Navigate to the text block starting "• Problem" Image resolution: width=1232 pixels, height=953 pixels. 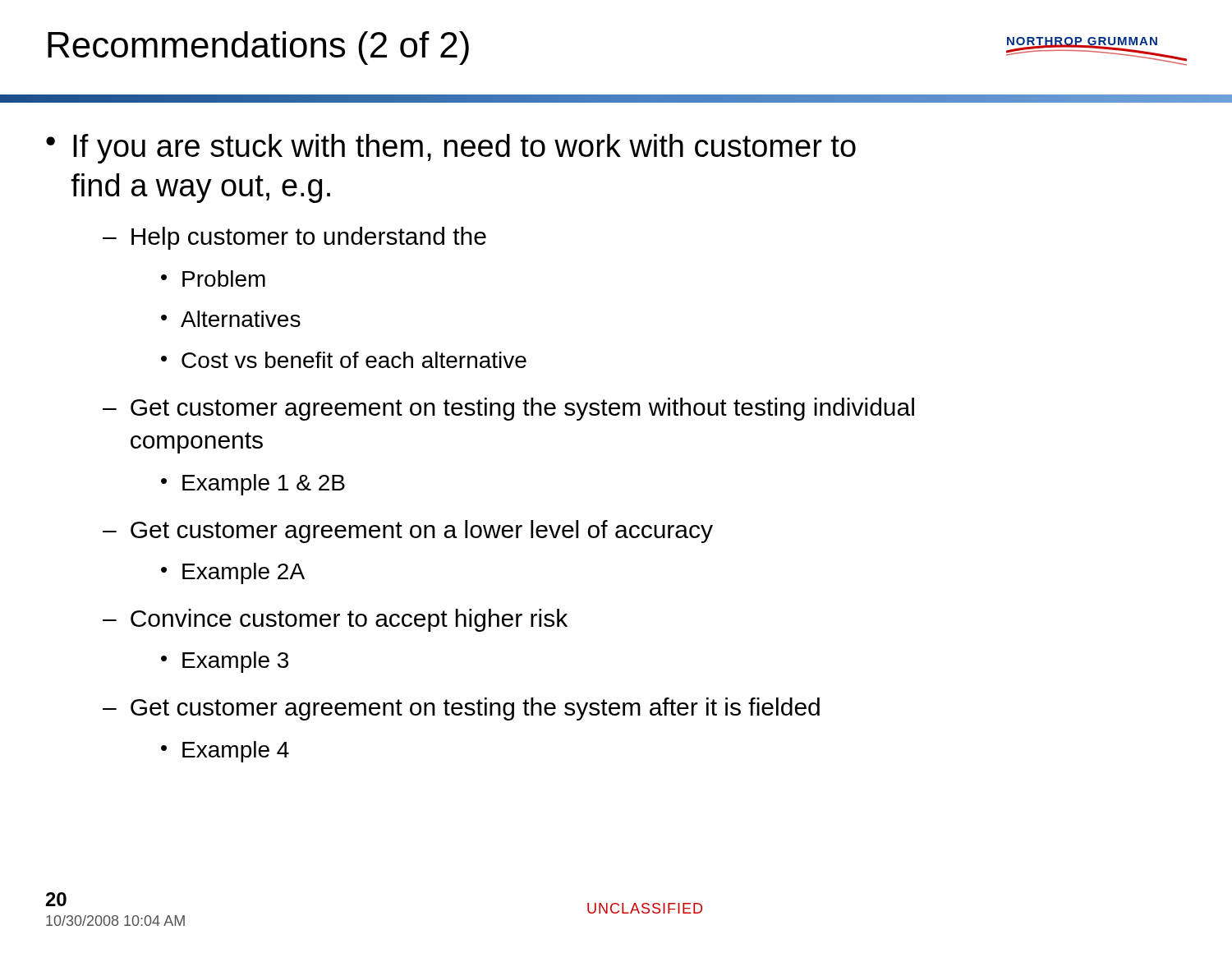[213, 279]
